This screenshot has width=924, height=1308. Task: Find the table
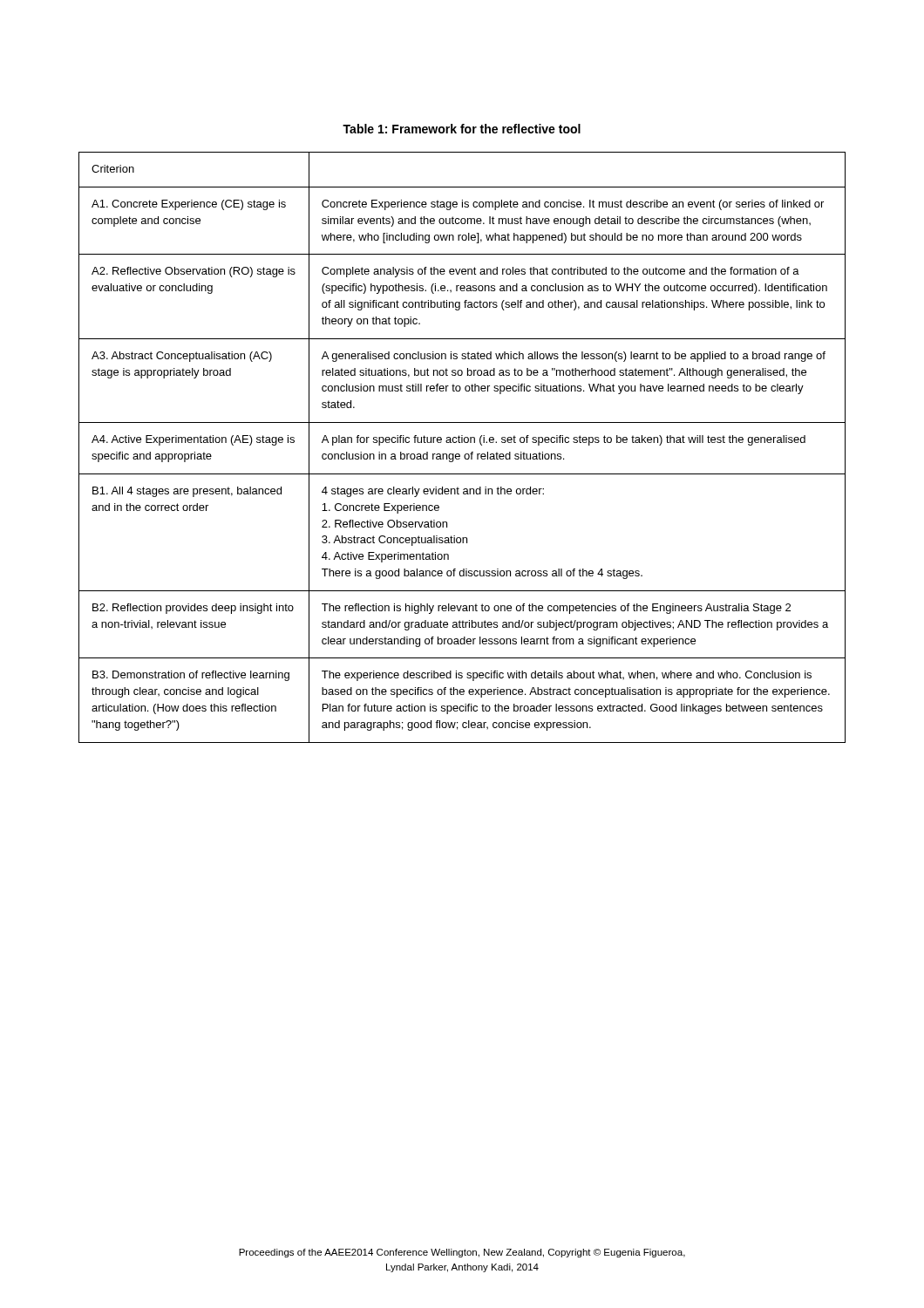click(462, 447)
